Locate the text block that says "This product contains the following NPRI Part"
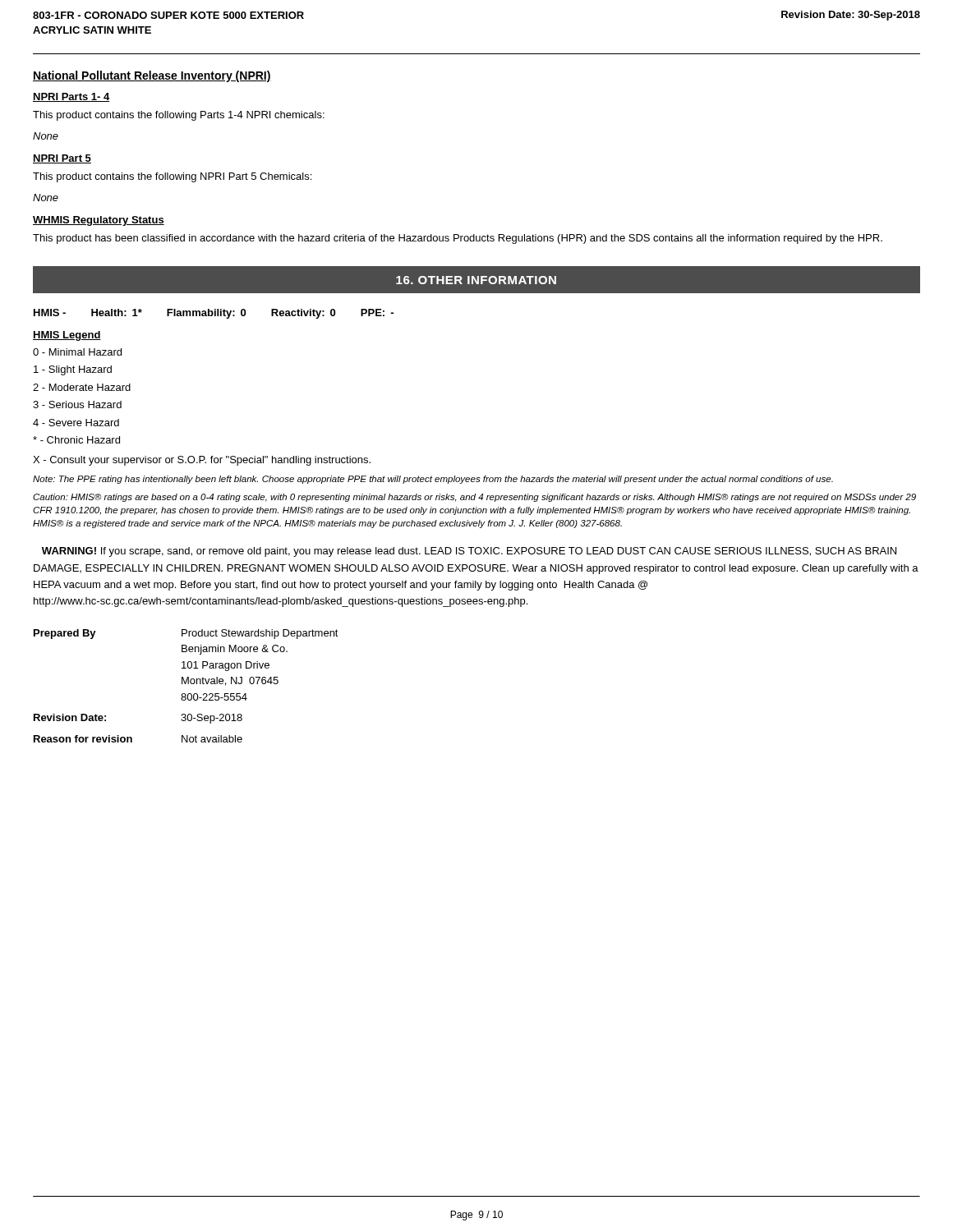The width and height of the screenshot is (953, 1232). [x=173, y=176]
